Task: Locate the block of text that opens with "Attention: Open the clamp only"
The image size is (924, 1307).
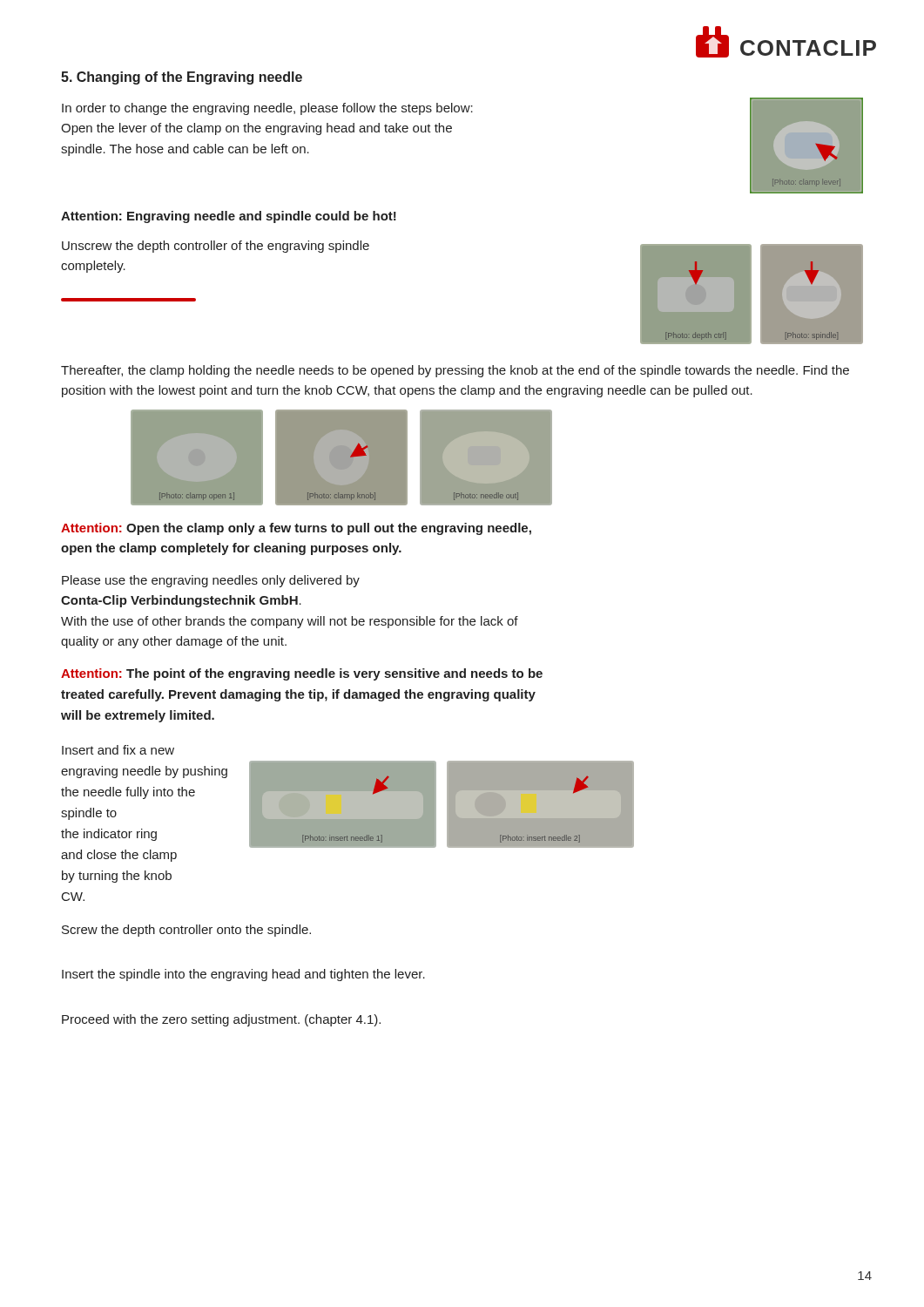Action: (297, 537)
